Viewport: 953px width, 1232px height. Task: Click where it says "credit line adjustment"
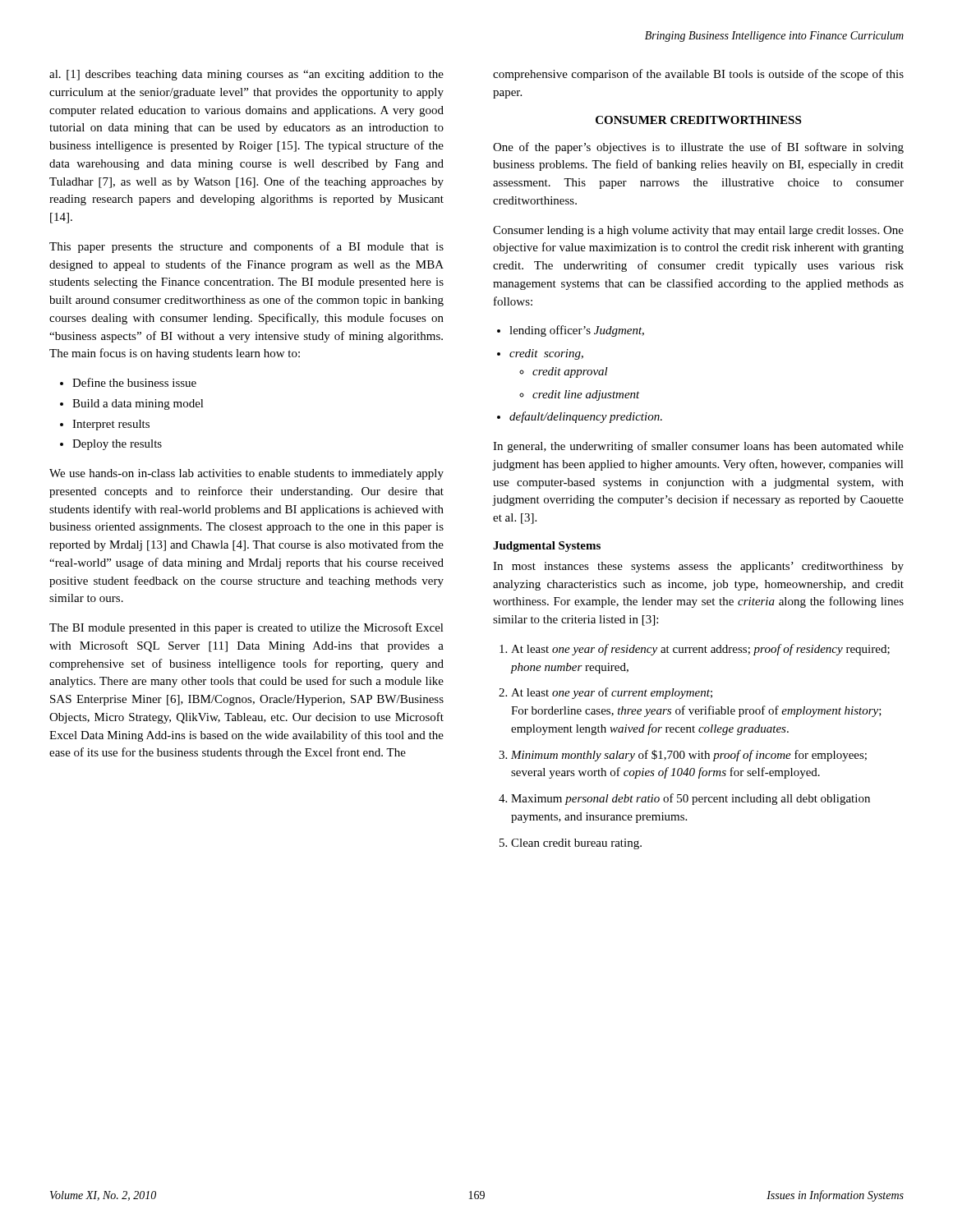[586, 394]
